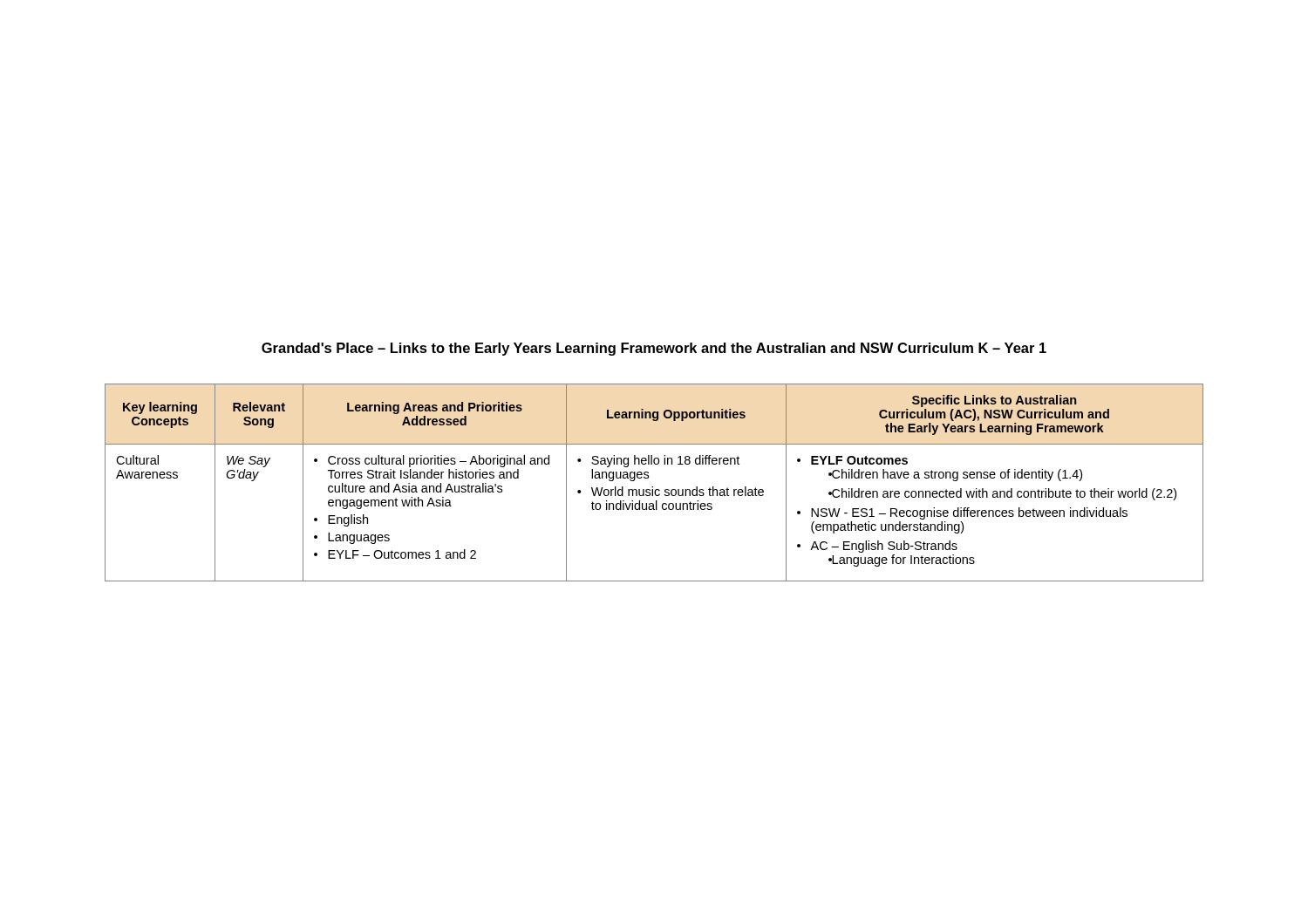Select the text starting "Grandad's Place – Links to"
This screenshot has height=924, width=1308.
point(654,348)
